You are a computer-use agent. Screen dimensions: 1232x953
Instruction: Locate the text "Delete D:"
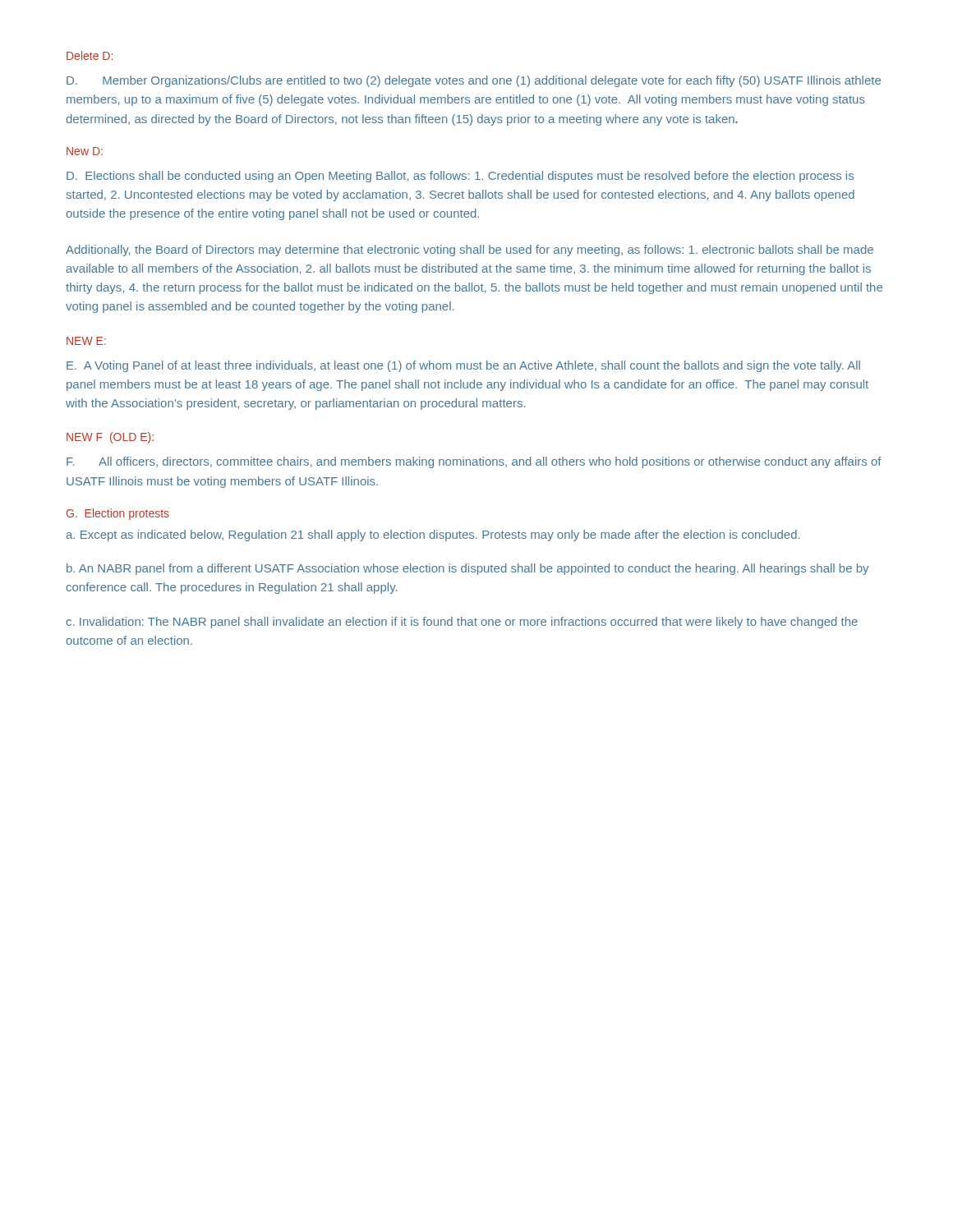[x=90, y=56]
